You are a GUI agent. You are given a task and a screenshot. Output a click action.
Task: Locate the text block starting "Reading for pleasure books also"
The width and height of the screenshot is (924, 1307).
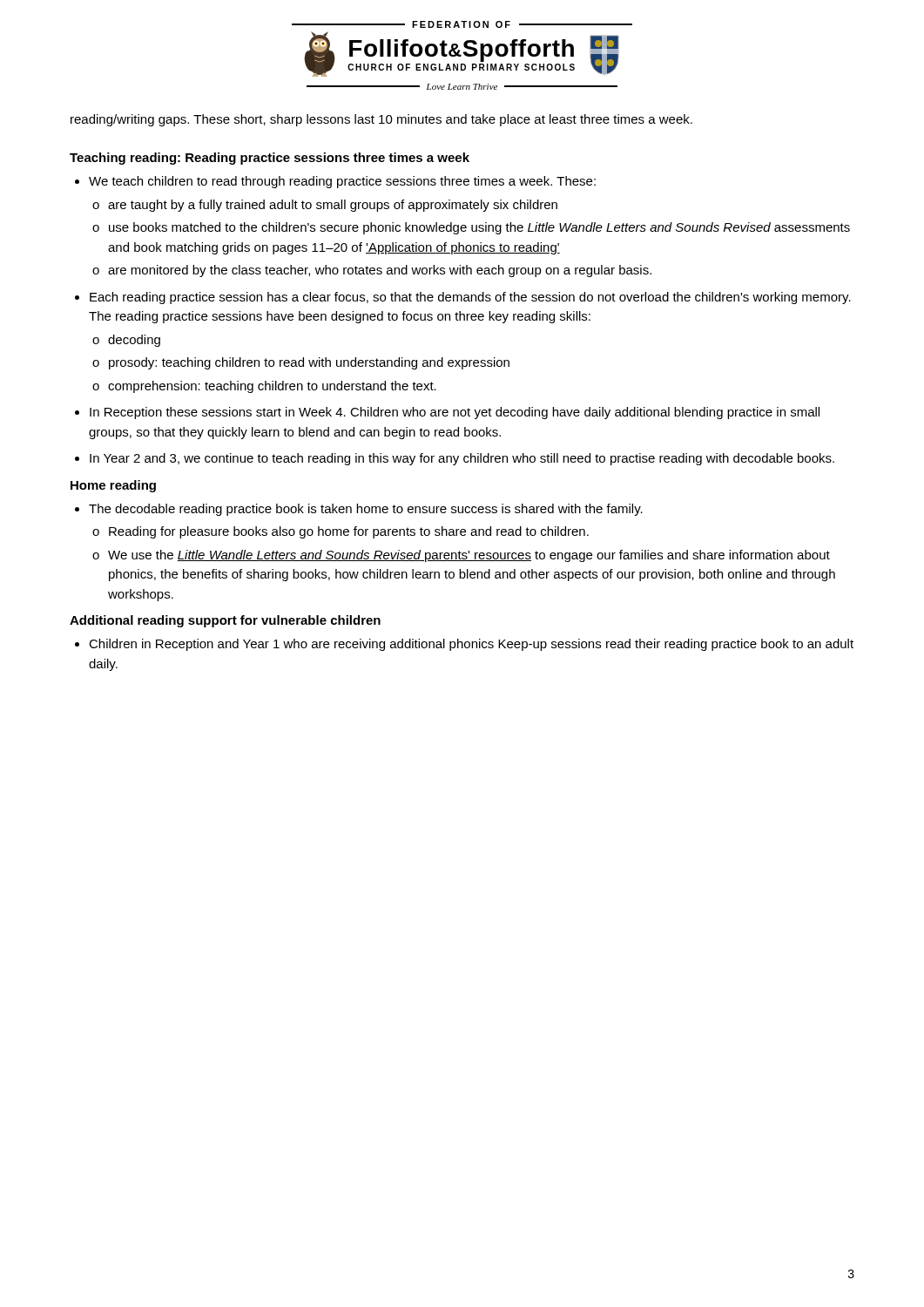349,531
